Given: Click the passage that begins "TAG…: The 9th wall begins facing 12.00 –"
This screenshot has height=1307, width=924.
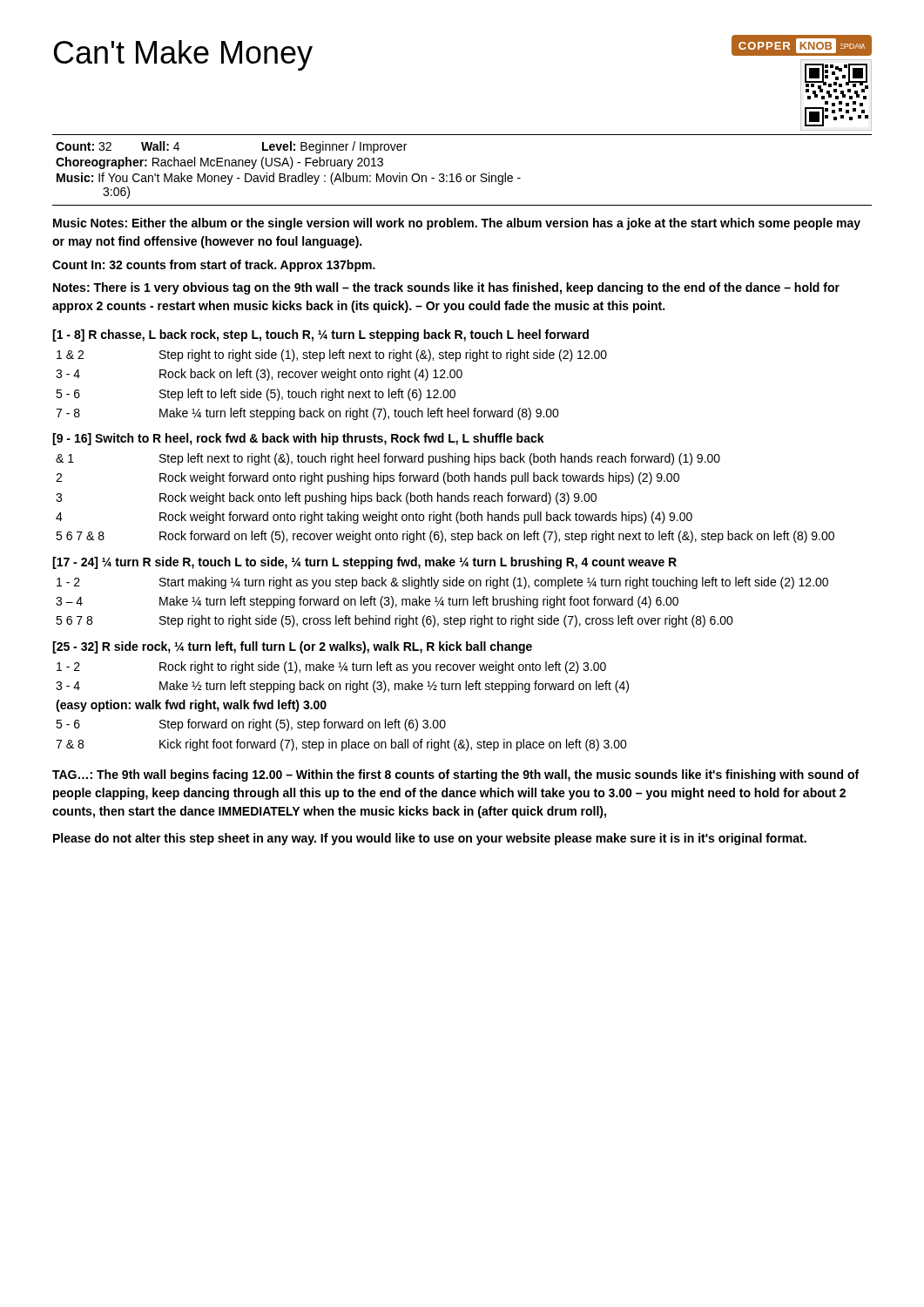Looking at the screenshot, I should point(456,793).
